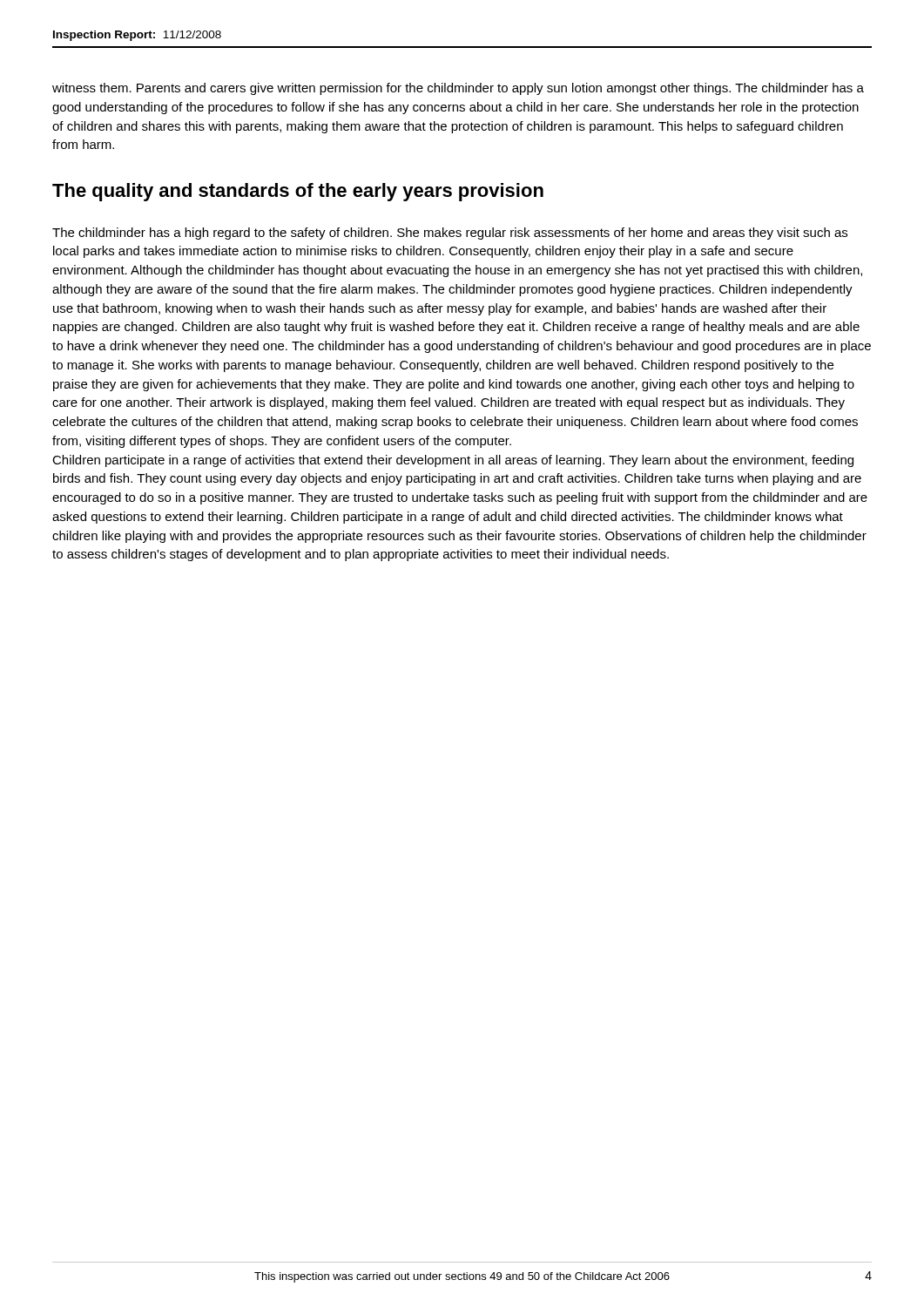The image size is (924, 1307).
Task: Click on the text block that says "witness them. Parents and carers give written permission"
Action: (x=458, y=116)
